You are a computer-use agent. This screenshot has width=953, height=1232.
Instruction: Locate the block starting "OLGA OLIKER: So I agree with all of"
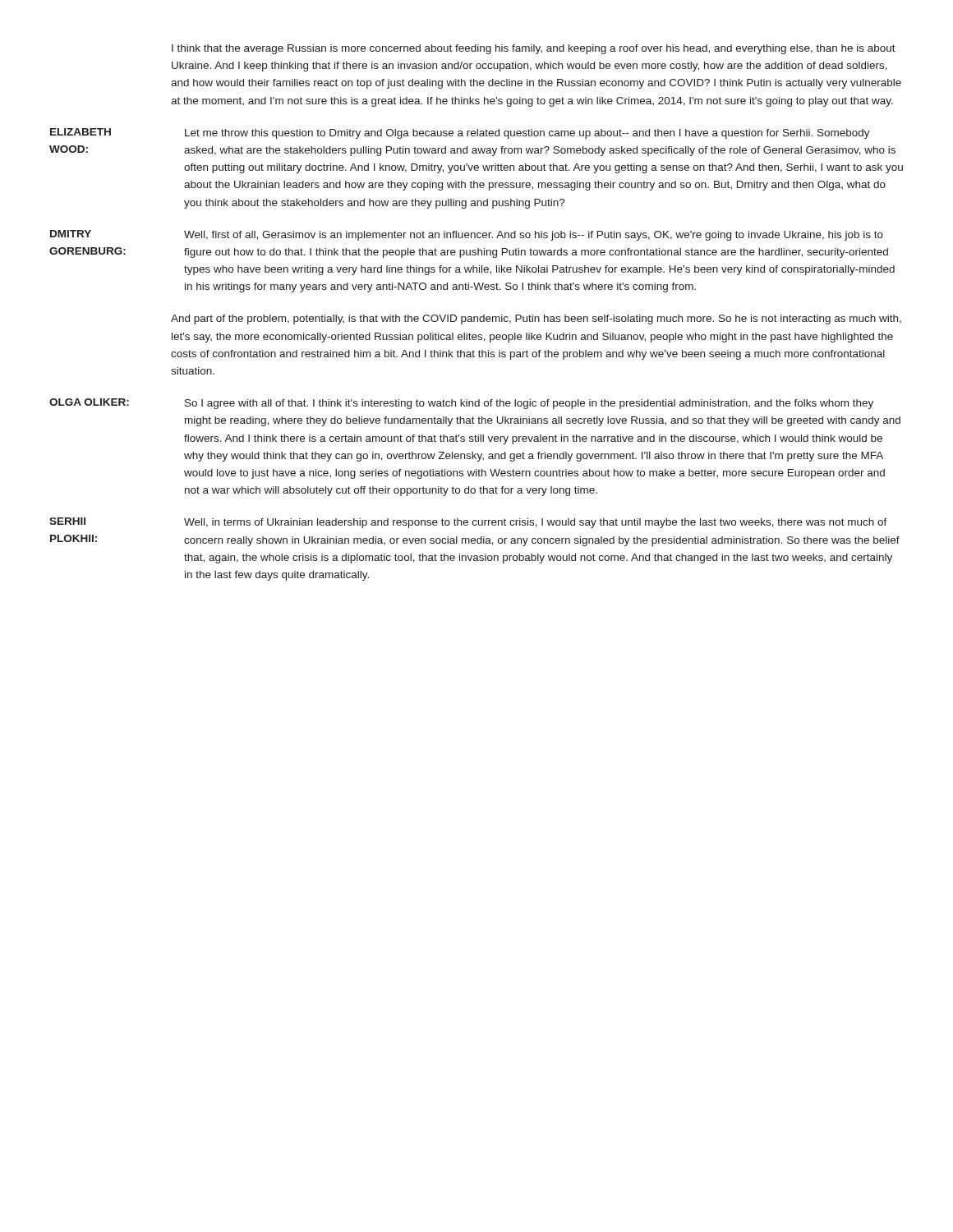(476, 447)
